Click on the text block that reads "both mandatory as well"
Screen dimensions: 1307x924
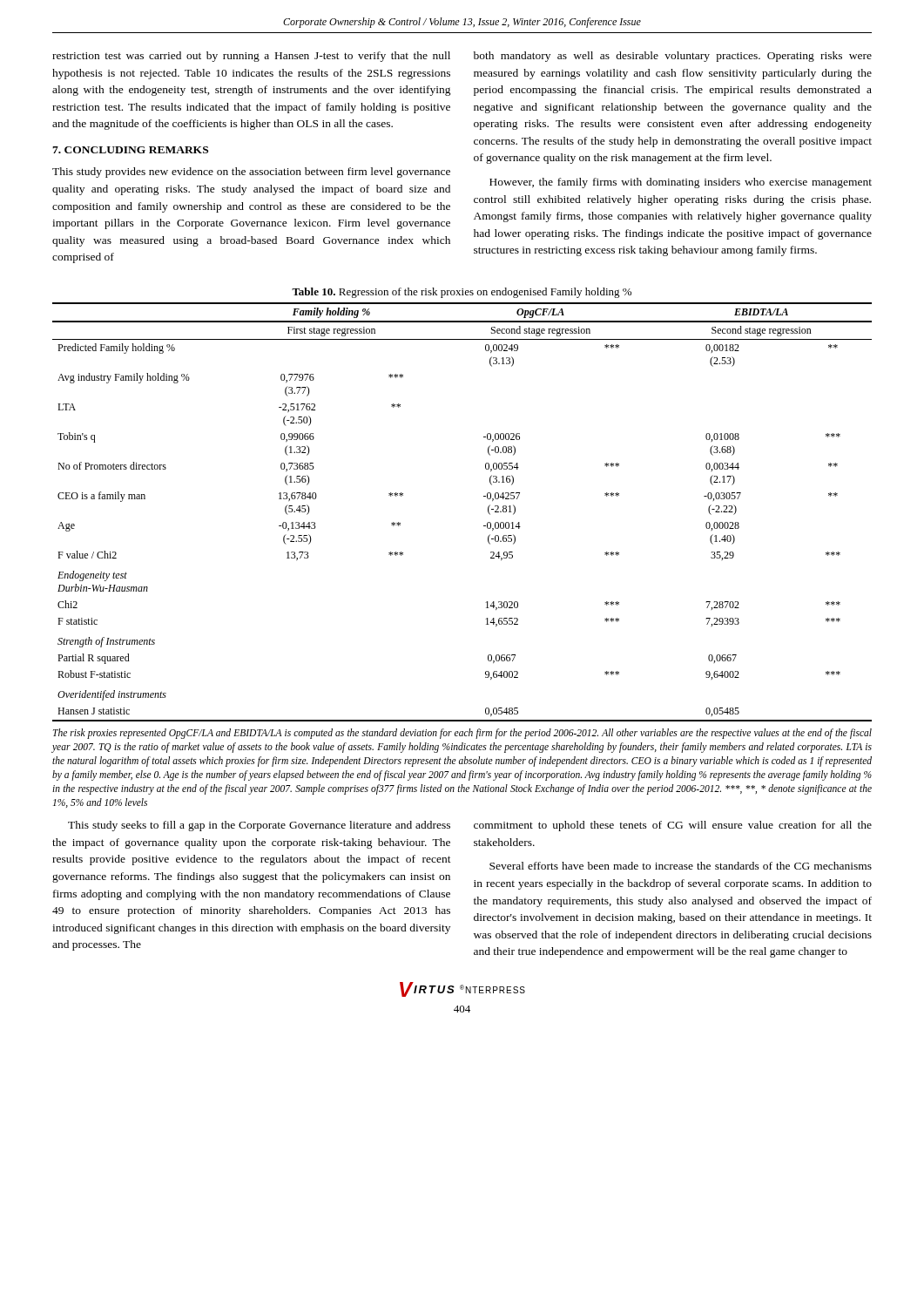(673, 153)
